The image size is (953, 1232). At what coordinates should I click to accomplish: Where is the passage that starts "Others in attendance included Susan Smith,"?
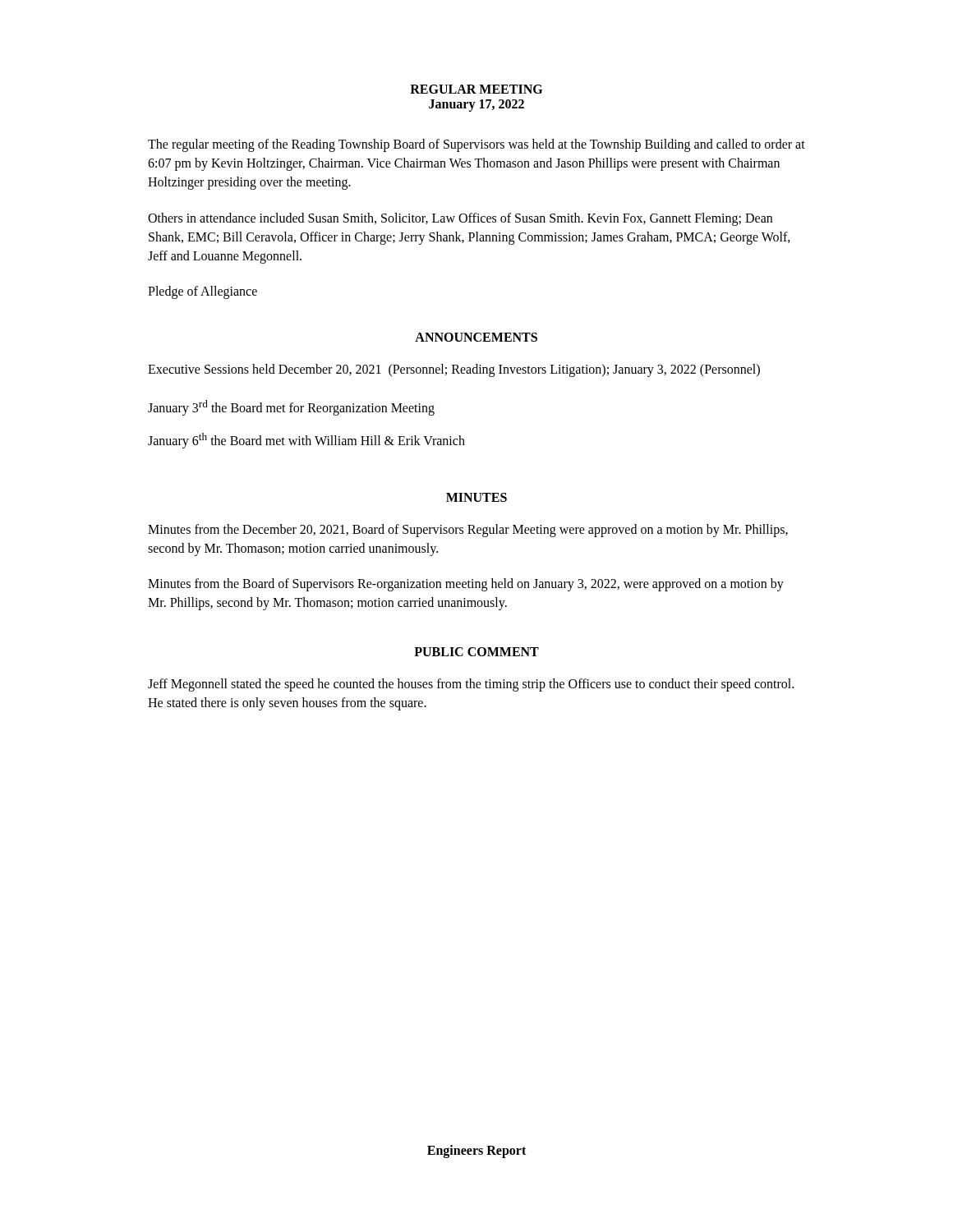click(469, 237)
